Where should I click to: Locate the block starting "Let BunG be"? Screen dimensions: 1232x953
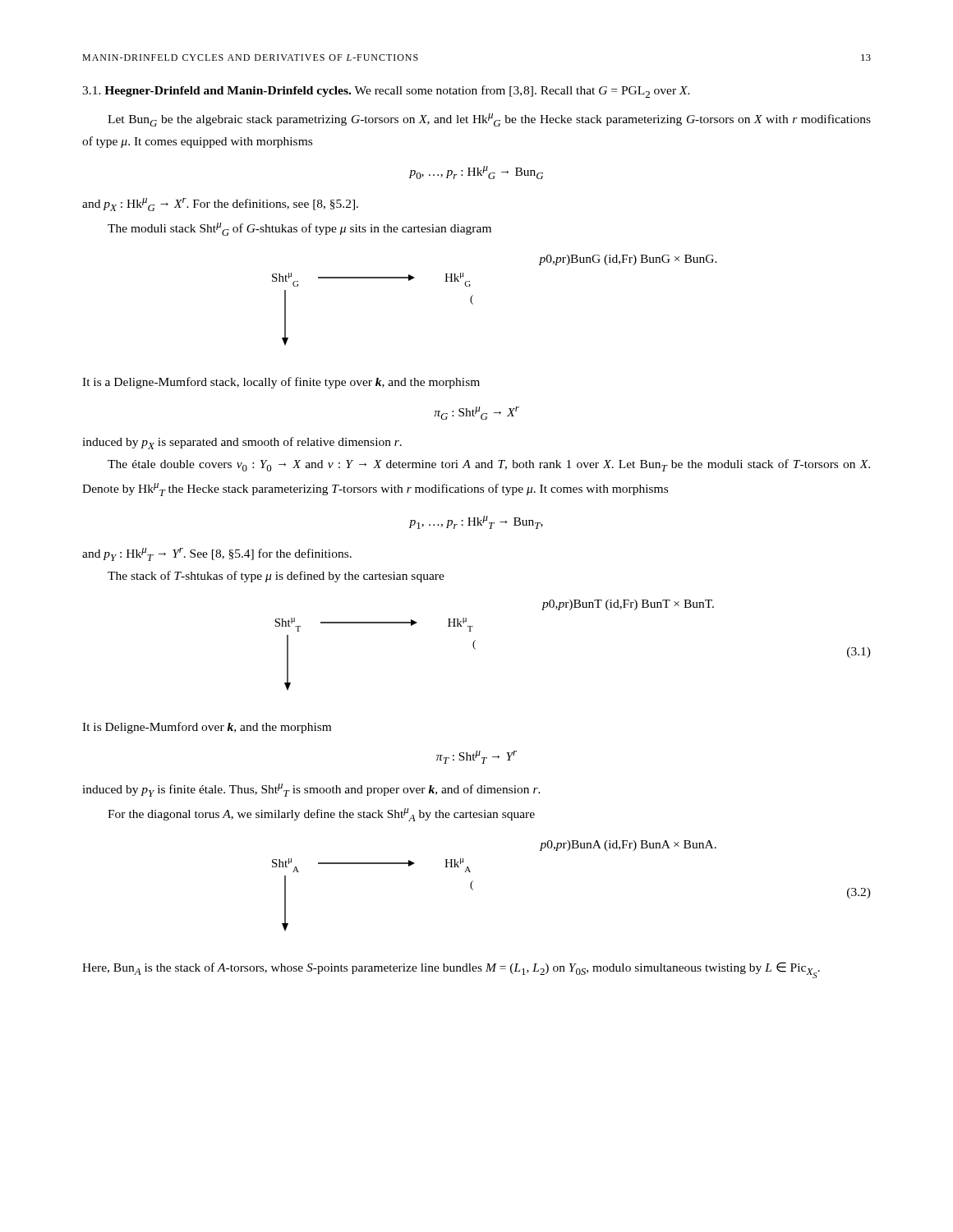476,128
